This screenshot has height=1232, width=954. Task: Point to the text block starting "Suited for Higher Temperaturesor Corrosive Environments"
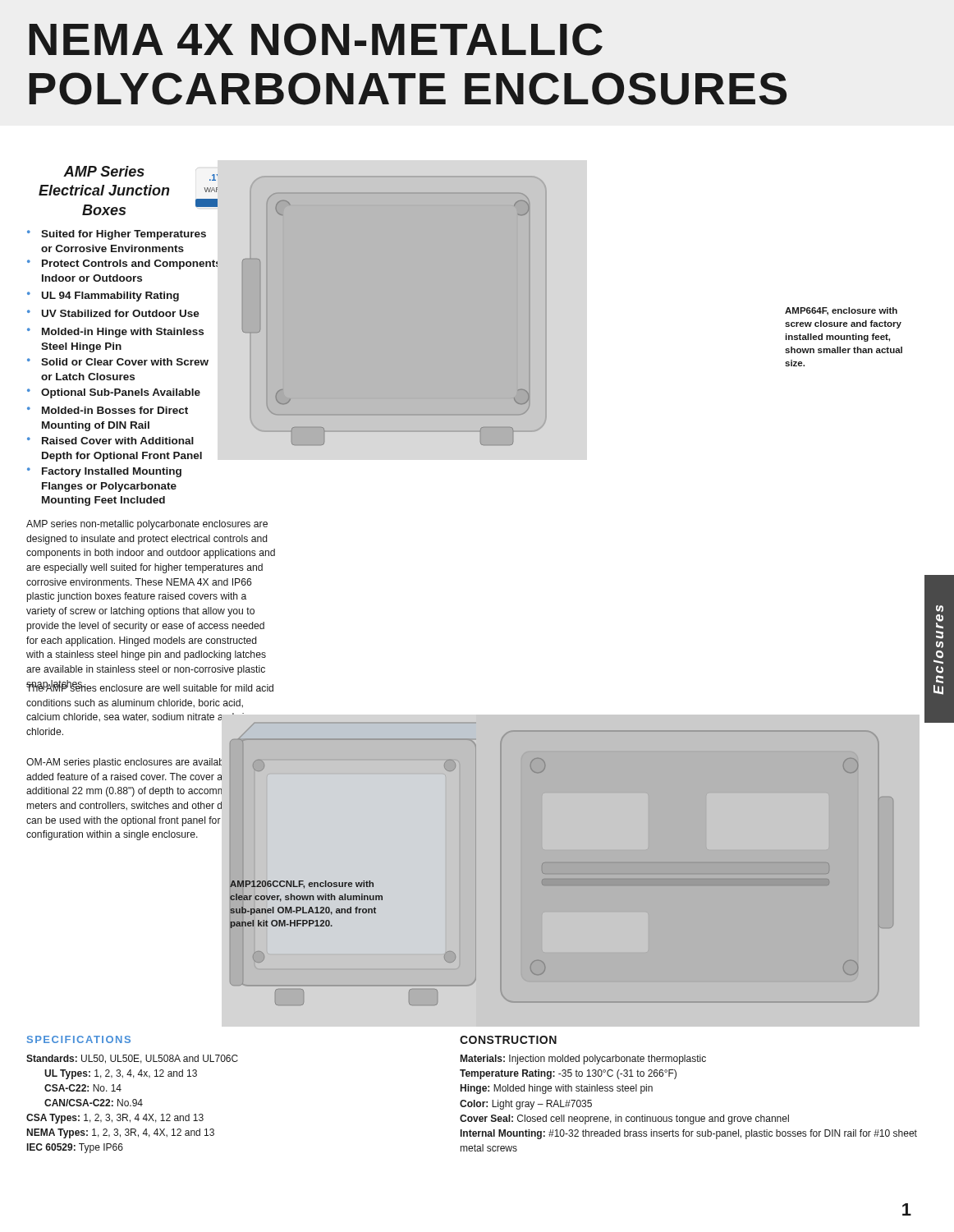point(149,241)
